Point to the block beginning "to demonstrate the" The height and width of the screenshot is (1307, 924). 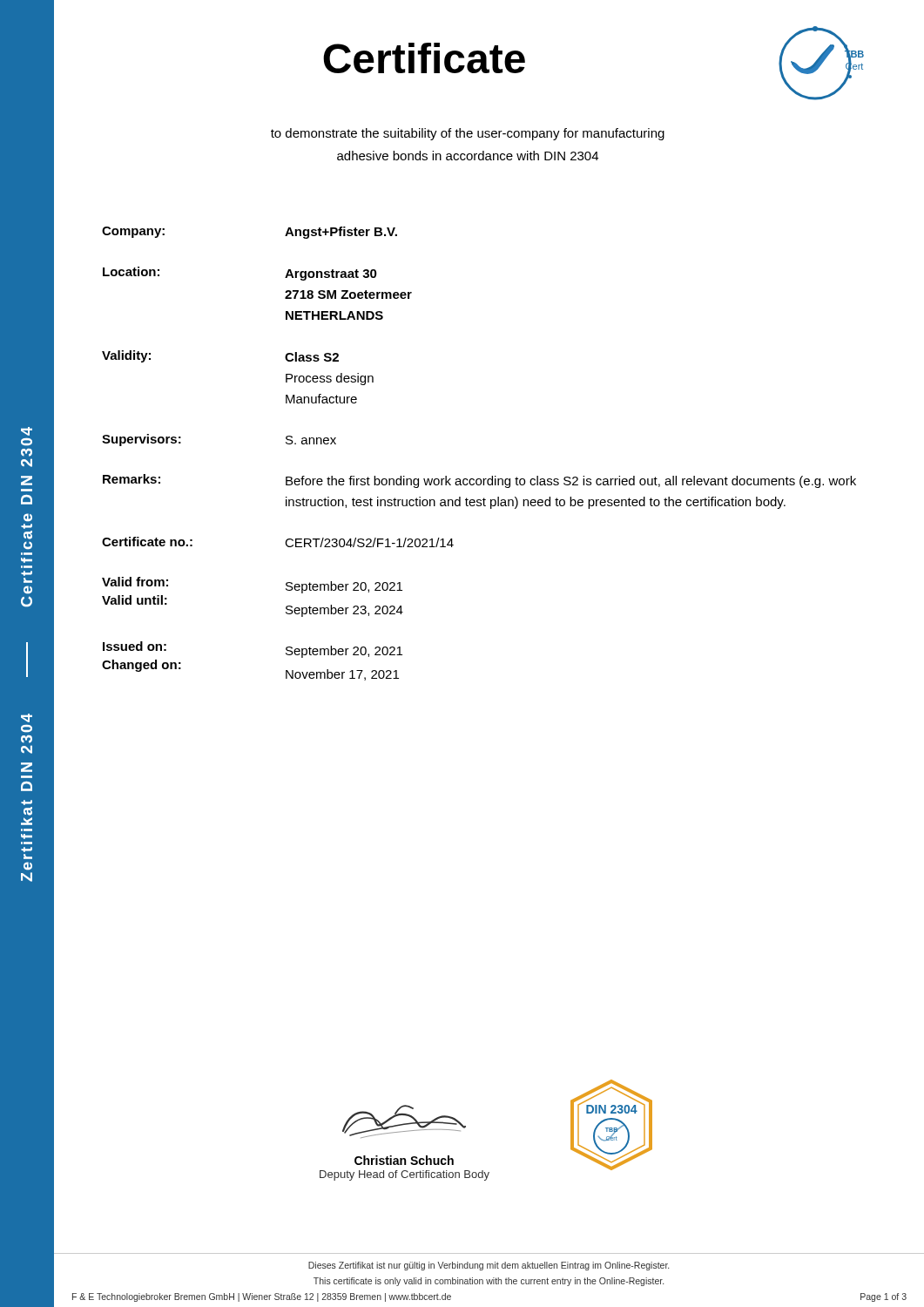click(x=468, y=144)
